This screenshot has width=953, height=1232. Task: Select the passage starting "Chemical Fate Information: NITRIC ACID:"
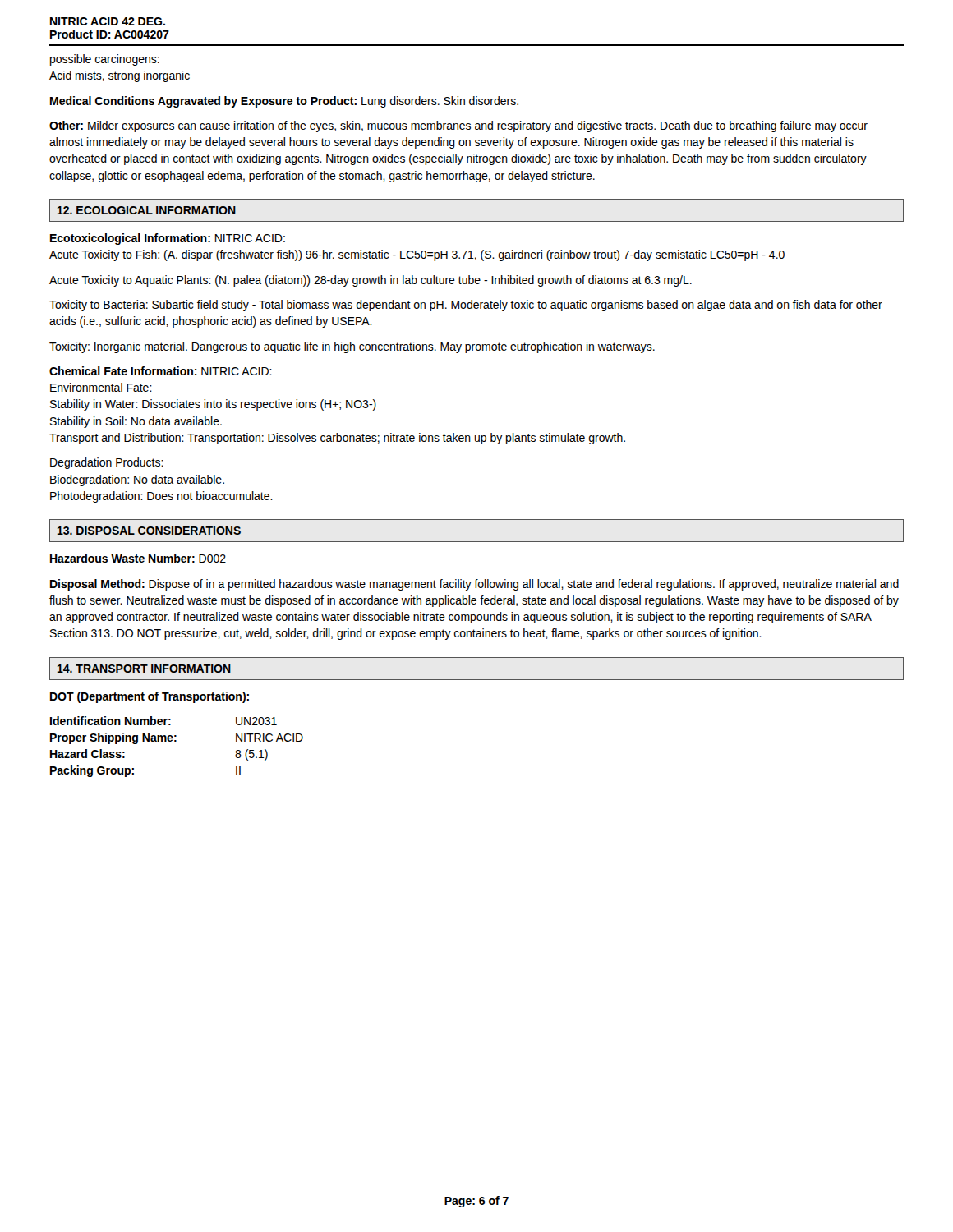coord(338,404)
